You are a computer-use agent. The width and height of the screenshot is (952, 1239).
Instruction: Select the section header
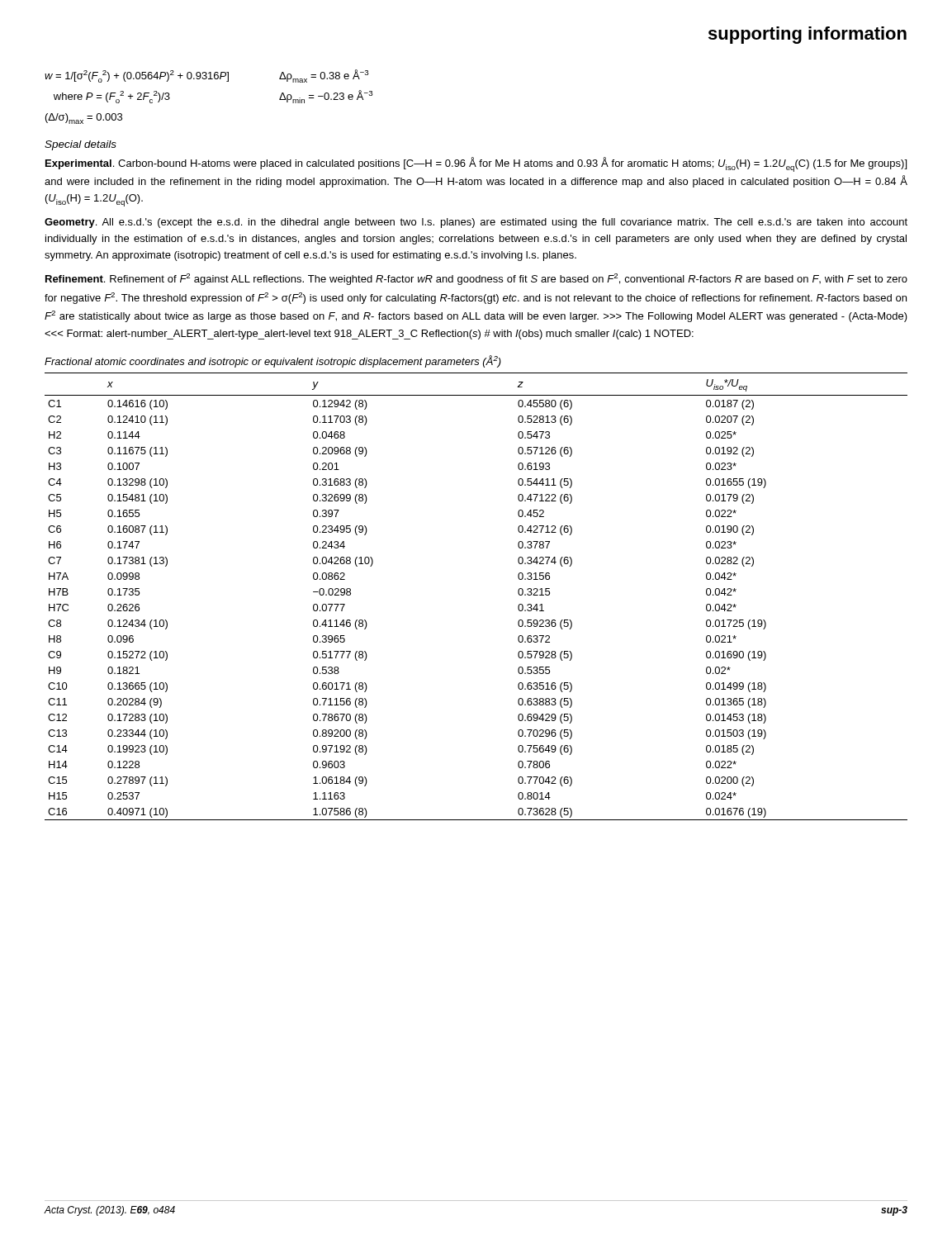tap(80, 144)
